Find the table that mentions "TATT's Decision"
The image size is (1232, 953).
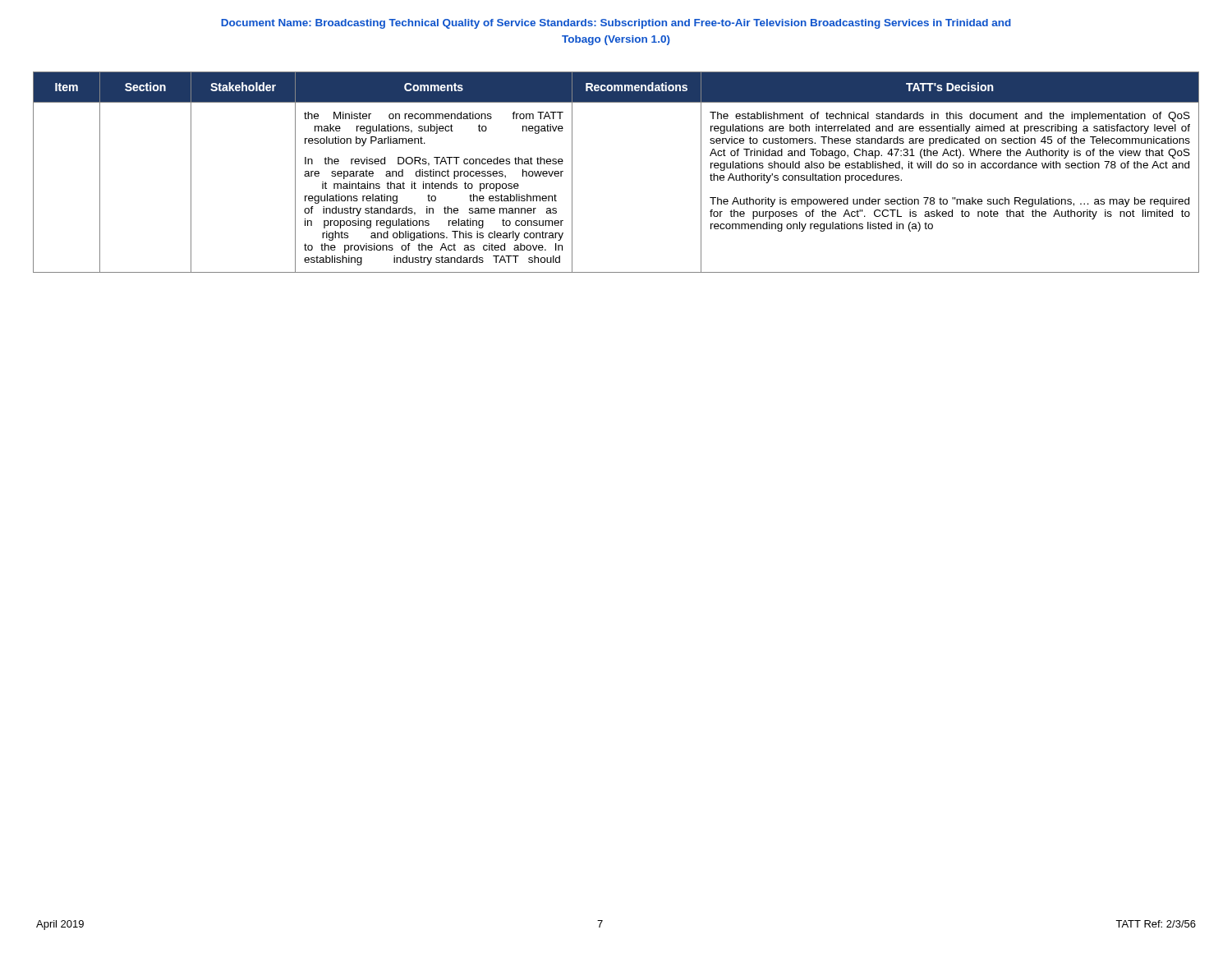[x=616, y=172]
